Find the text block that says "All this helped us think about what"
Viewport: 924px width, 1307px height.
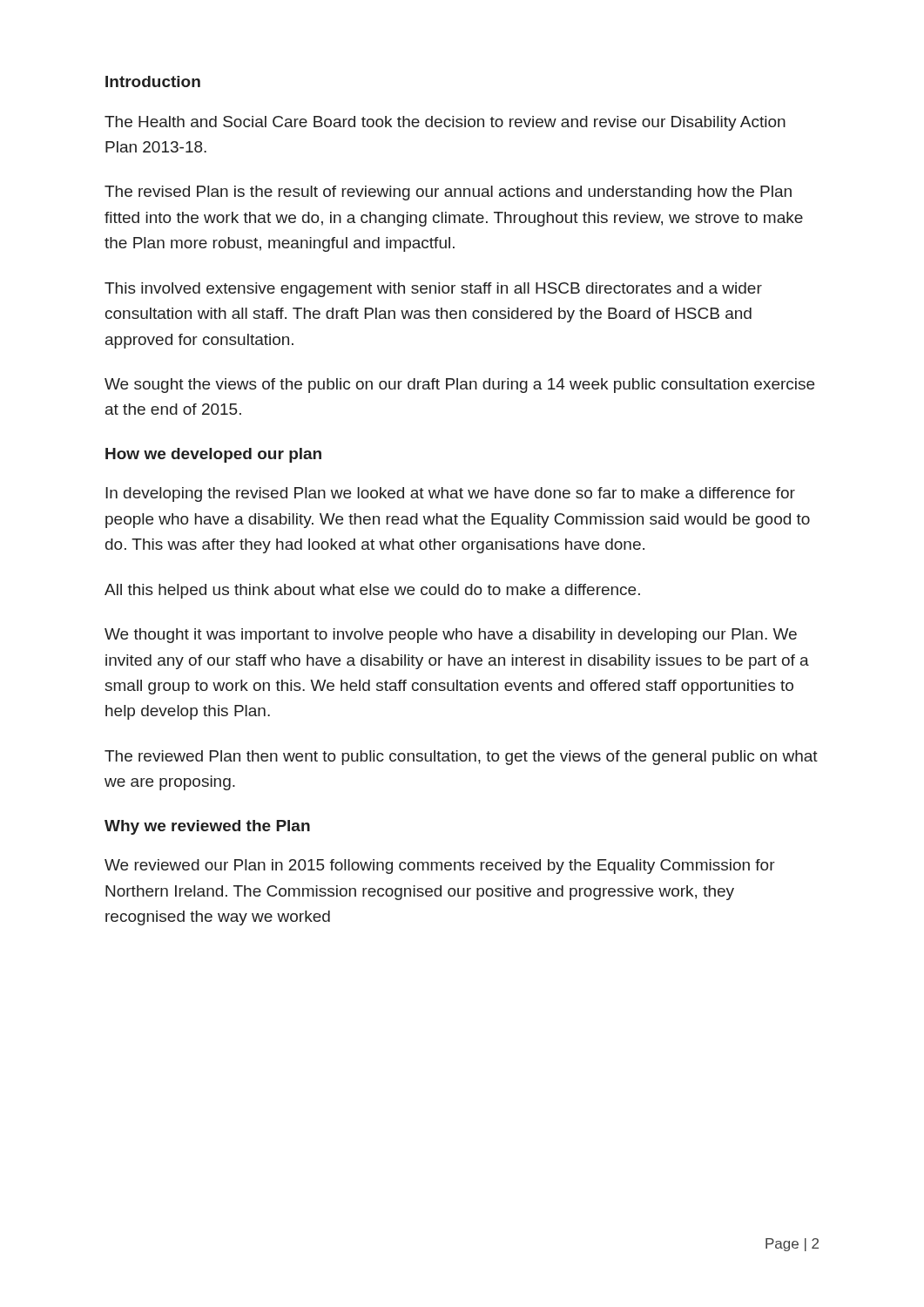(x=373, y=589)
